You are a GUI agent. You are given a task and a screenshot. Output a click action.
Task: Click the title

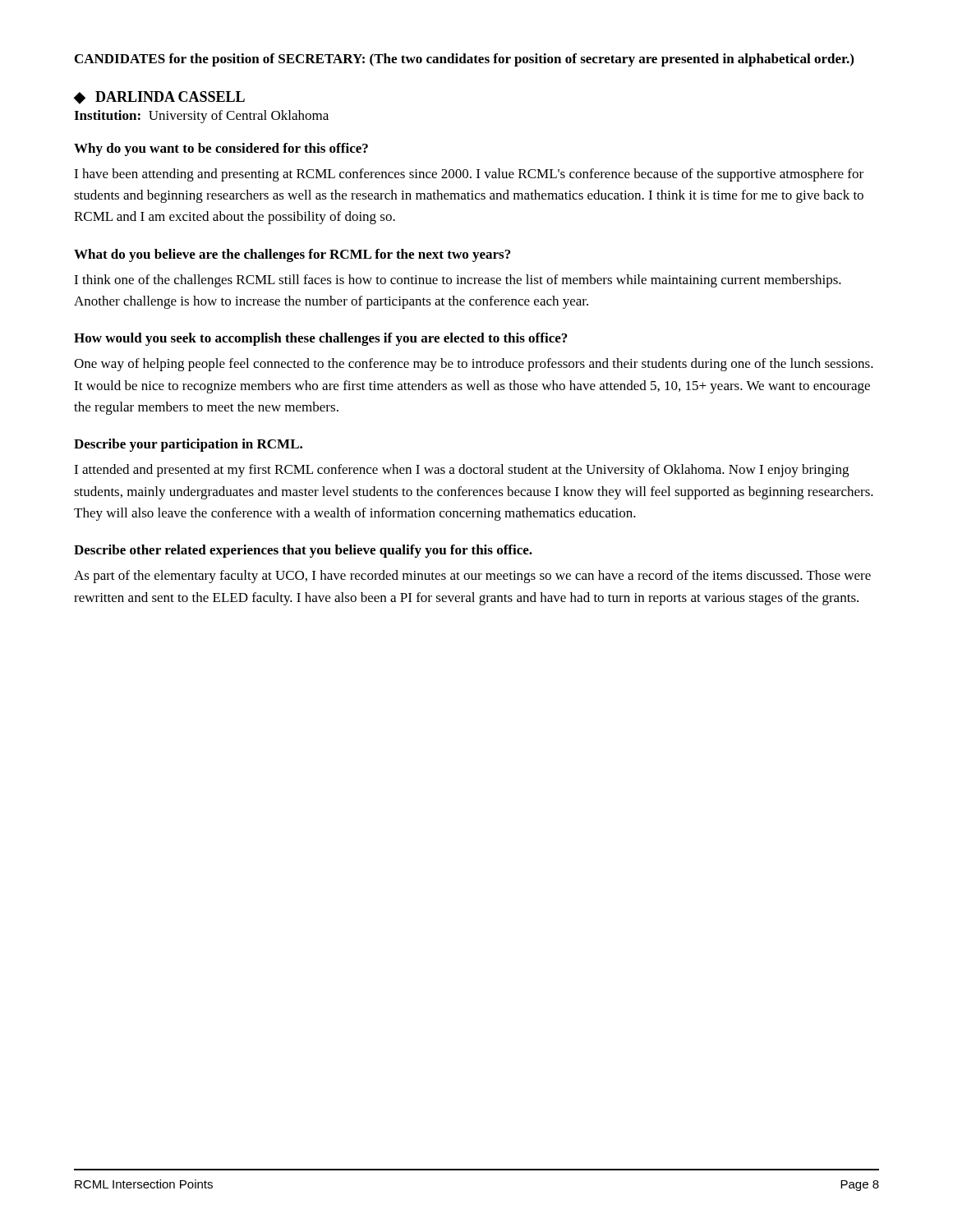(x=476, y=59)
